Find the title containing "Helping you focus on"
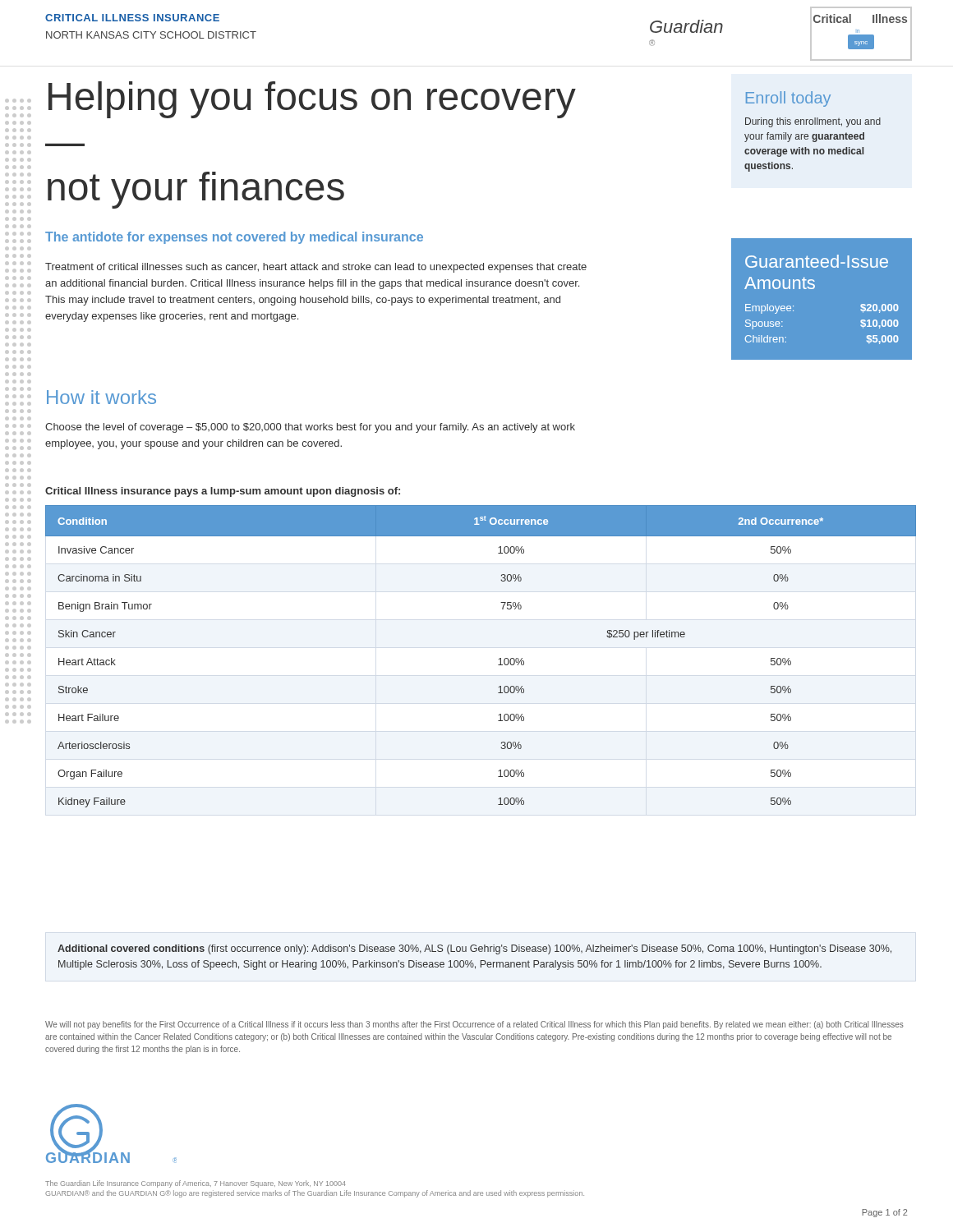This screenshot has width=953, height=1232. 312,100
